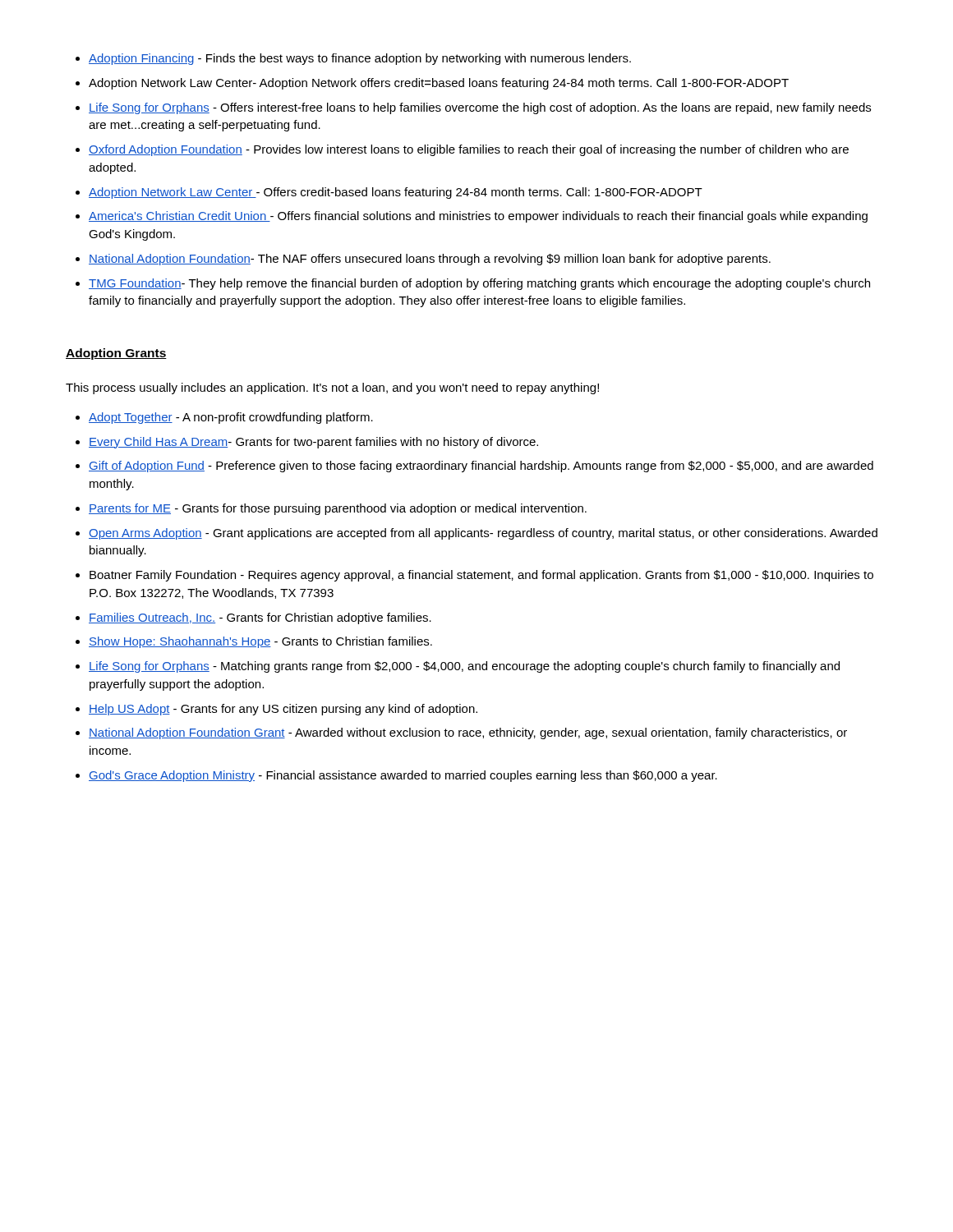The width and height of the screenshot is (953, 1232).
Task: Find the list item with the text "Every Child Has A Dream- Grants for two-parent"
Action: point(314,441)
